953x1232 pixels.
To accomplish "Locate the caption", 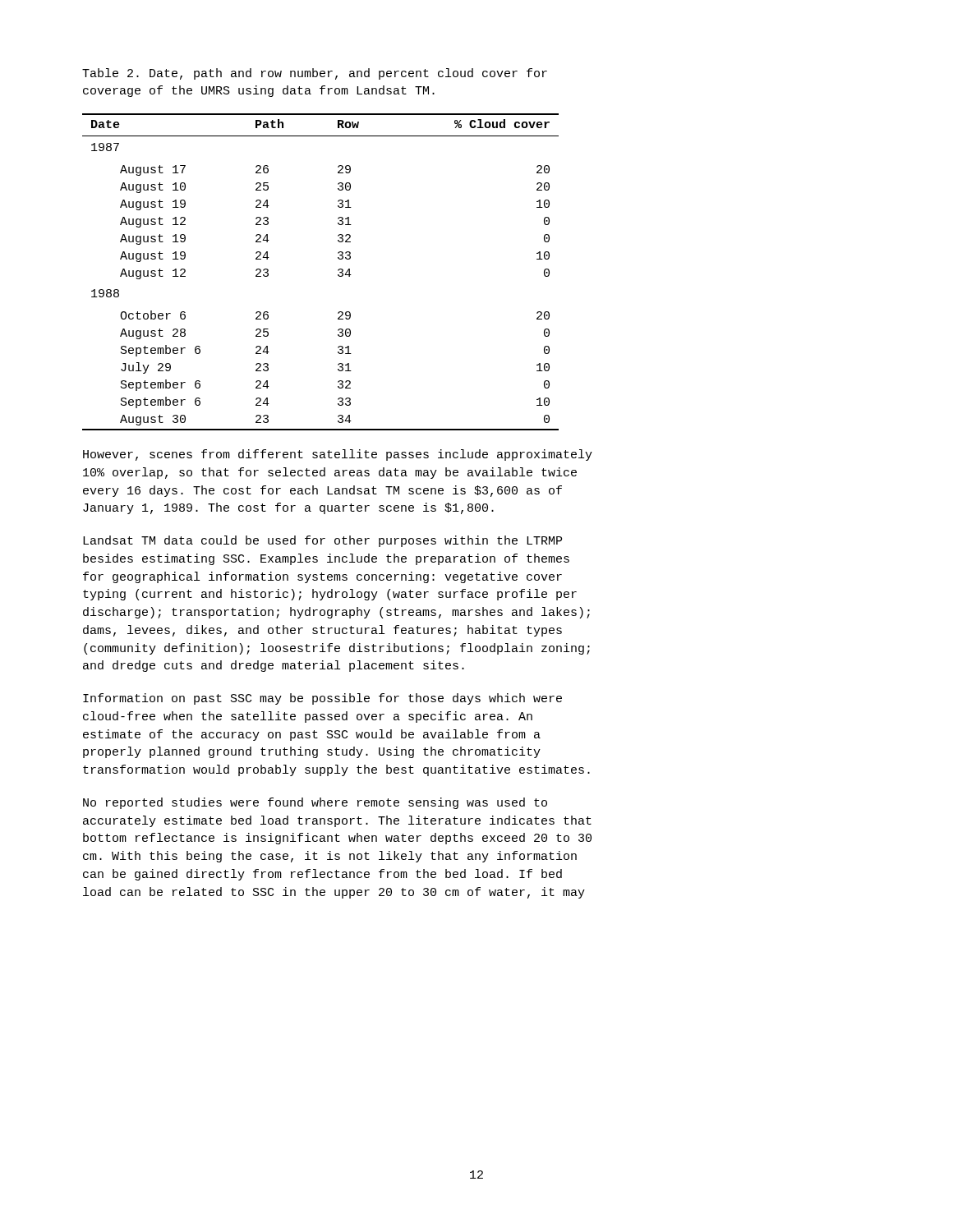I will pyautogui.click(x=315, y=83).
